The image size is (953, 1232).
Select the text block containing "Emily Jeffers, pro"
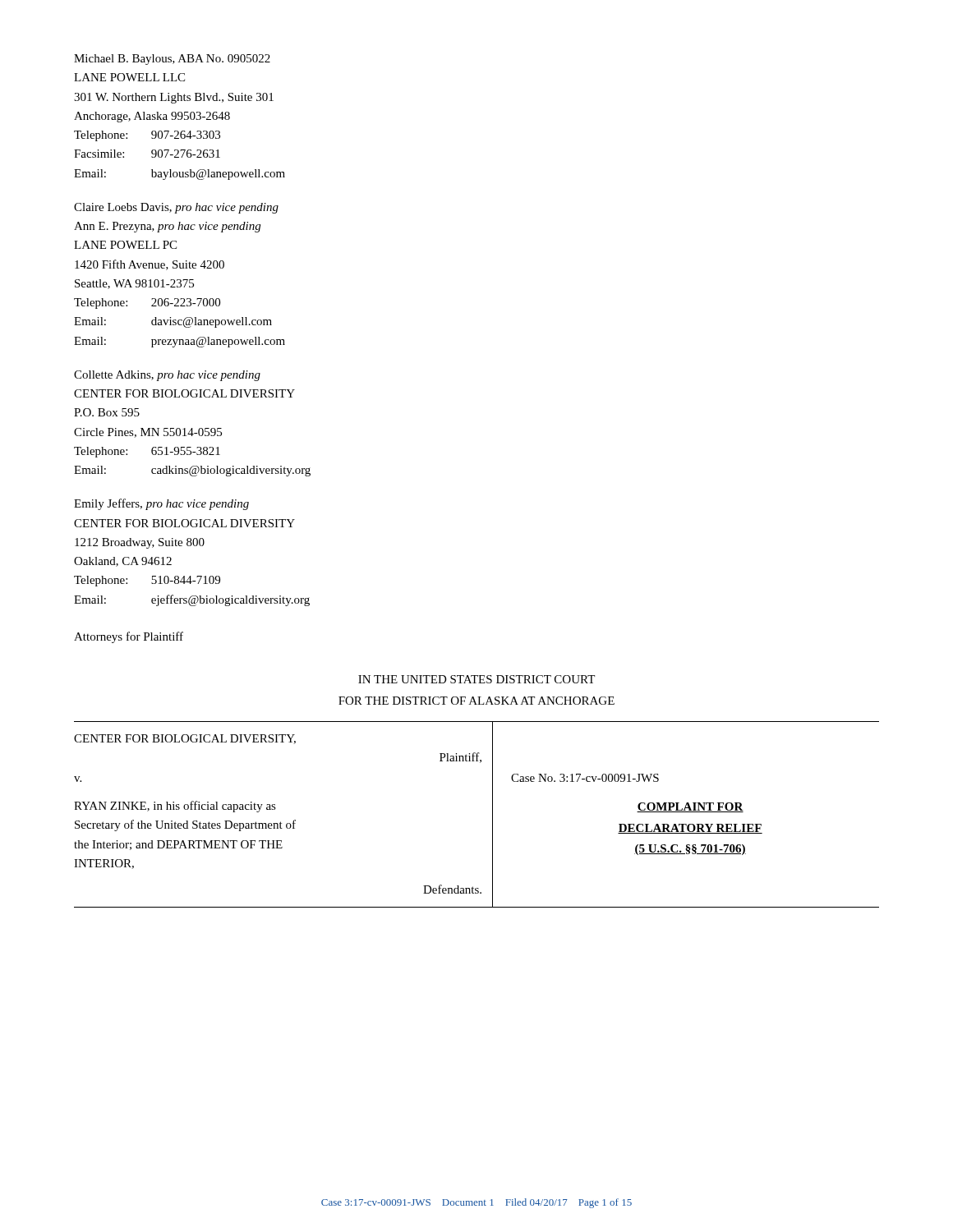coord(192,553)
